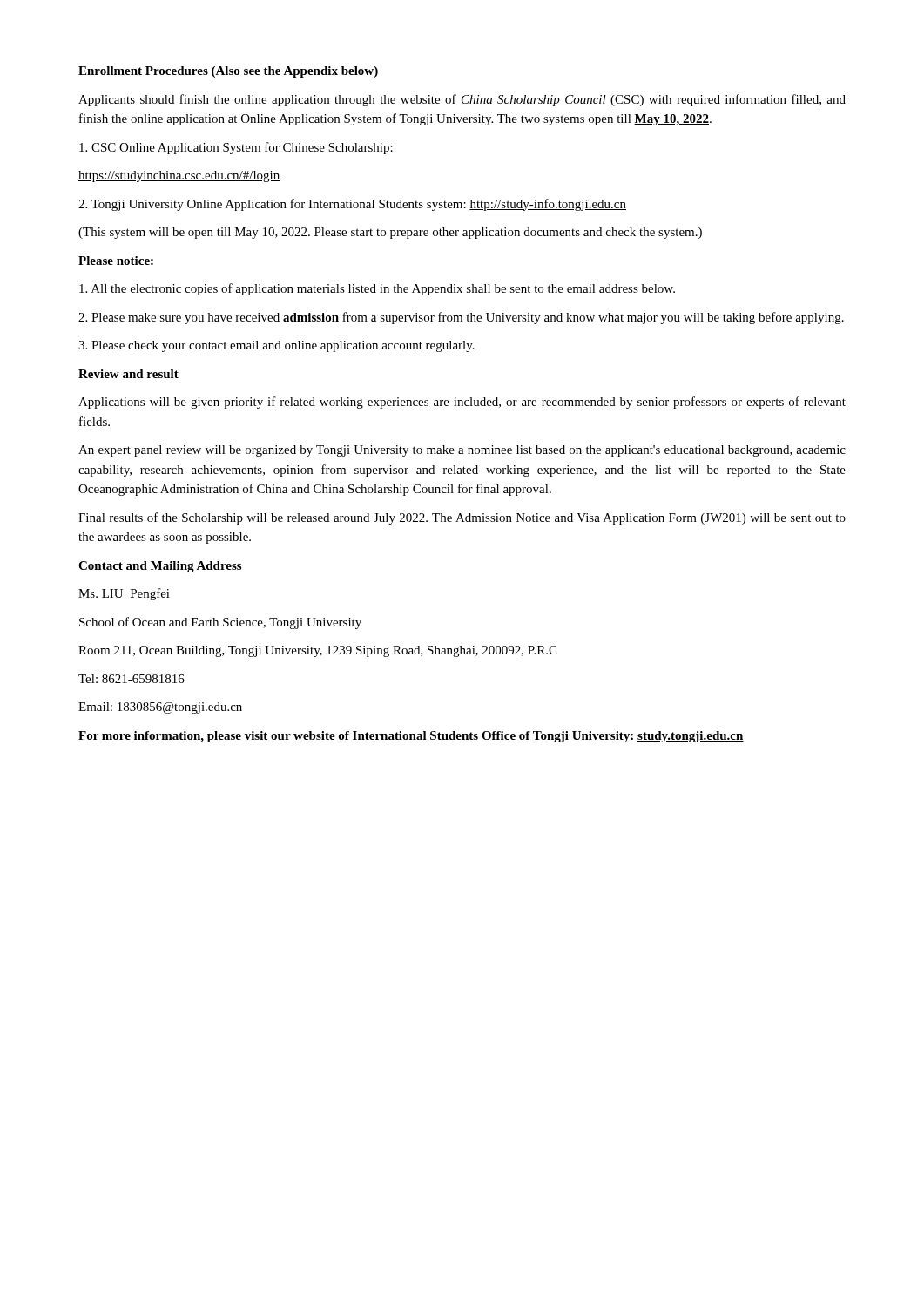This screenshot has width=924, height=1307.
Task: Navigate to the text starting "Tel: 8621-65981816"
Action: pyautogui.click(x=132, y=679)
